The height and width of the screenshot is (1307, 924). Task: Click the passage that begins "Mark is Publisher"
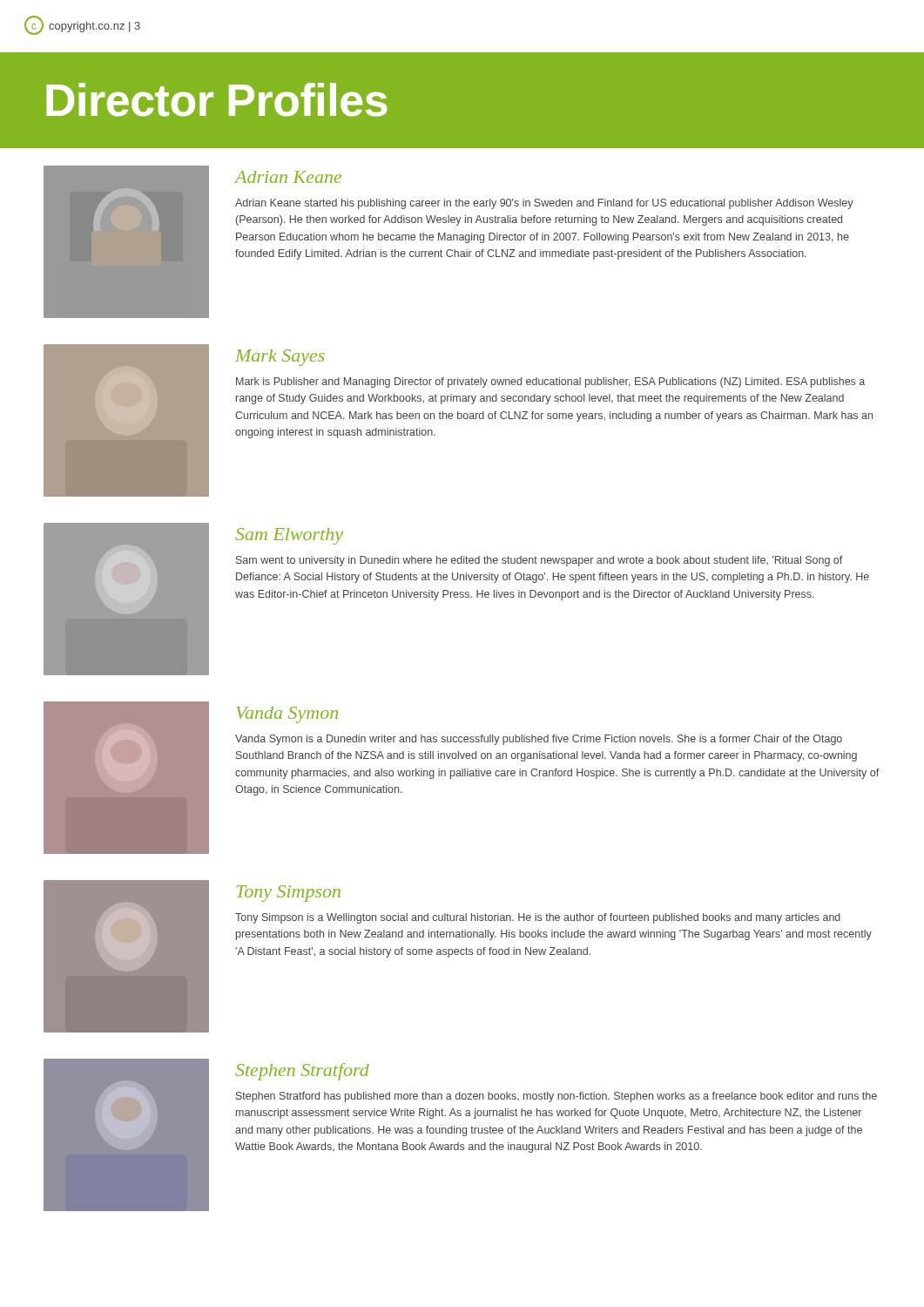click(x=558, y=408)
